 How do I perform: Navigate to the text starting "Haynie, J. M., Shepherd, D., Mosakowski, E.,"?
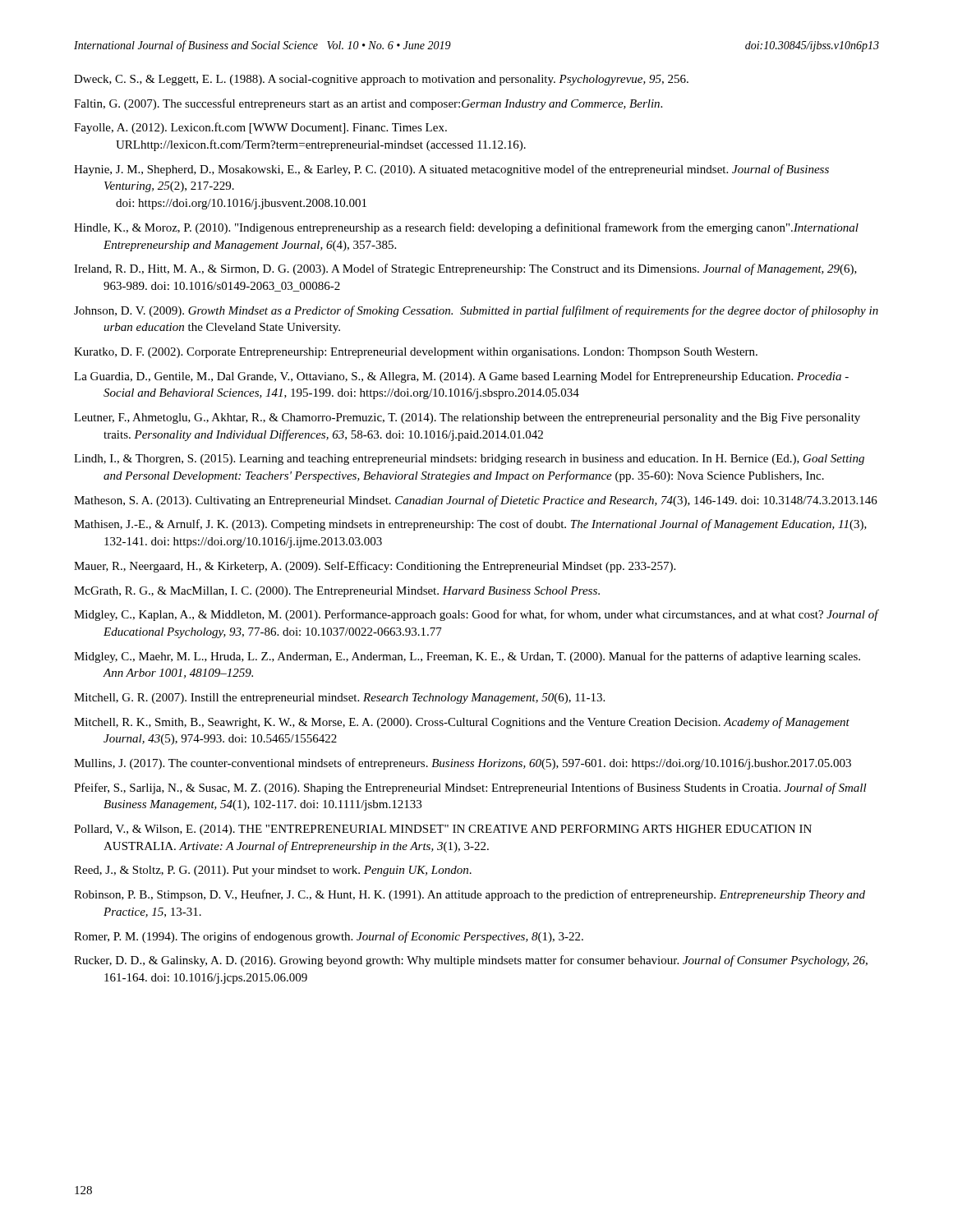pyautogui.click(x=451, y=170)
